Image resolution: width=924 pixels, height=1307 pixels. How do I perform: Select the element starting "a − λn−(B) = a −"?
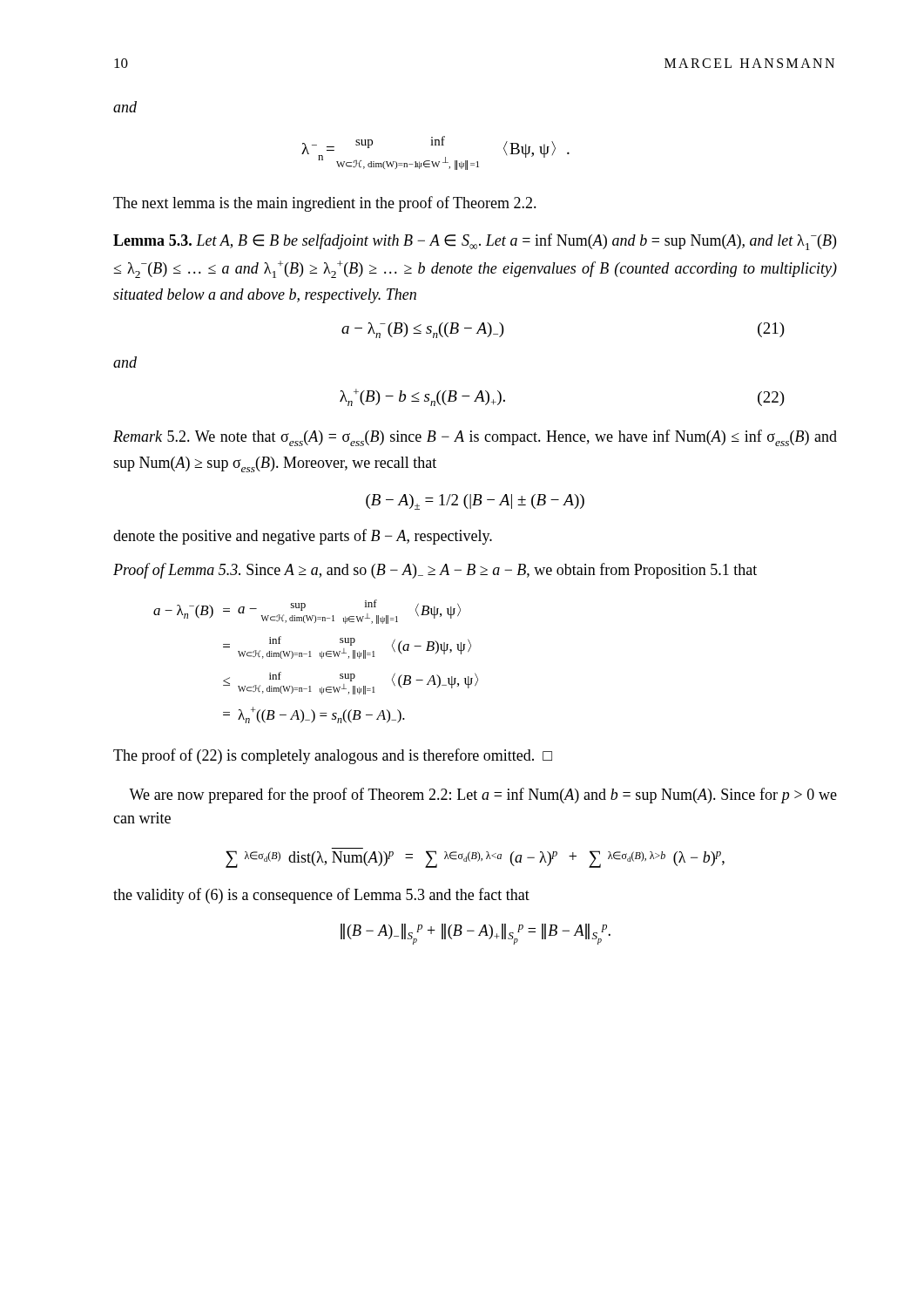click(320, 661)
